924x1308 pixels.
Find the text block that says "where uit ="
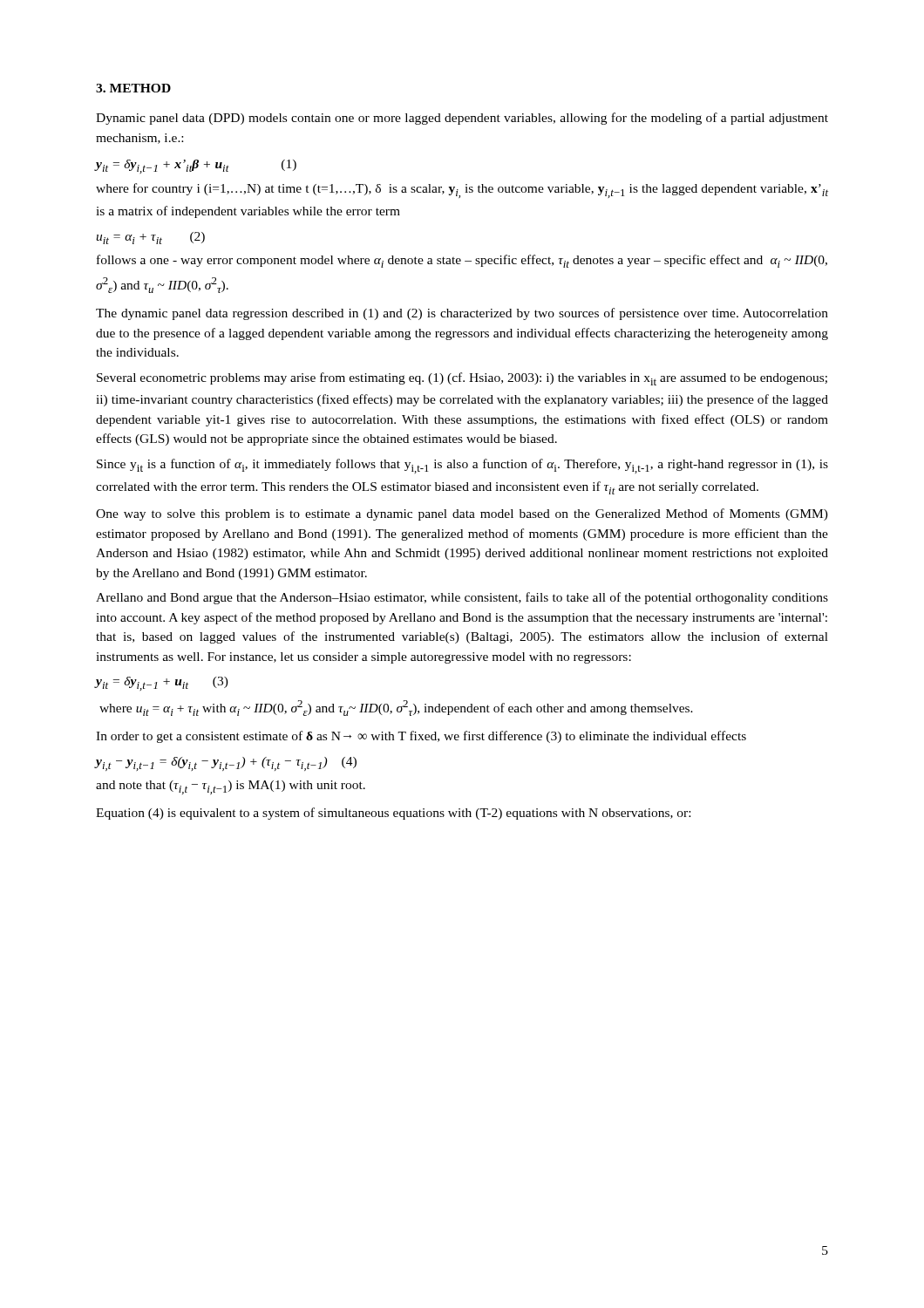[395, 708]
